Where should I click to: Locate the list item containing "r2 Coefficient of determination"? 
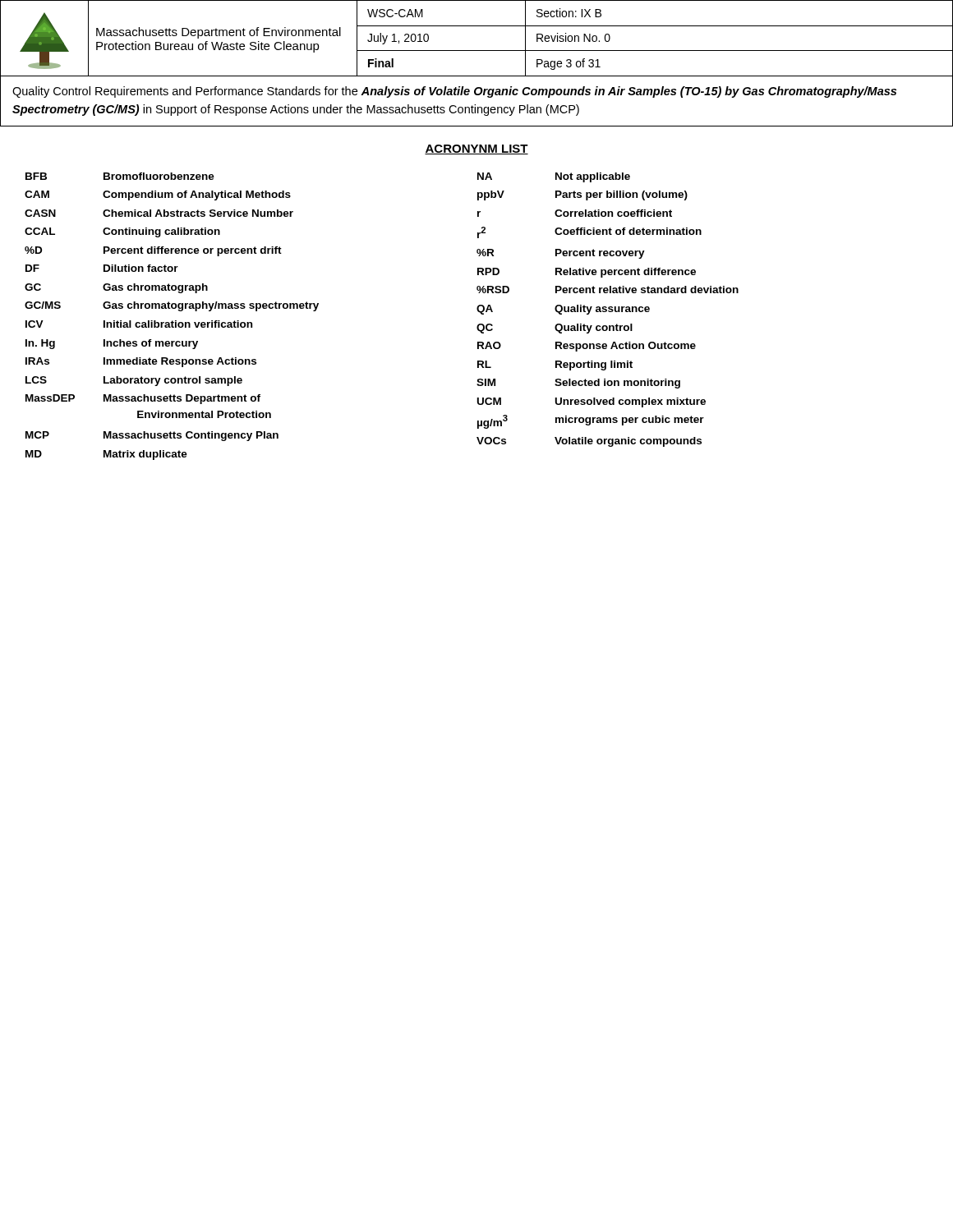[x=589, y=233]
